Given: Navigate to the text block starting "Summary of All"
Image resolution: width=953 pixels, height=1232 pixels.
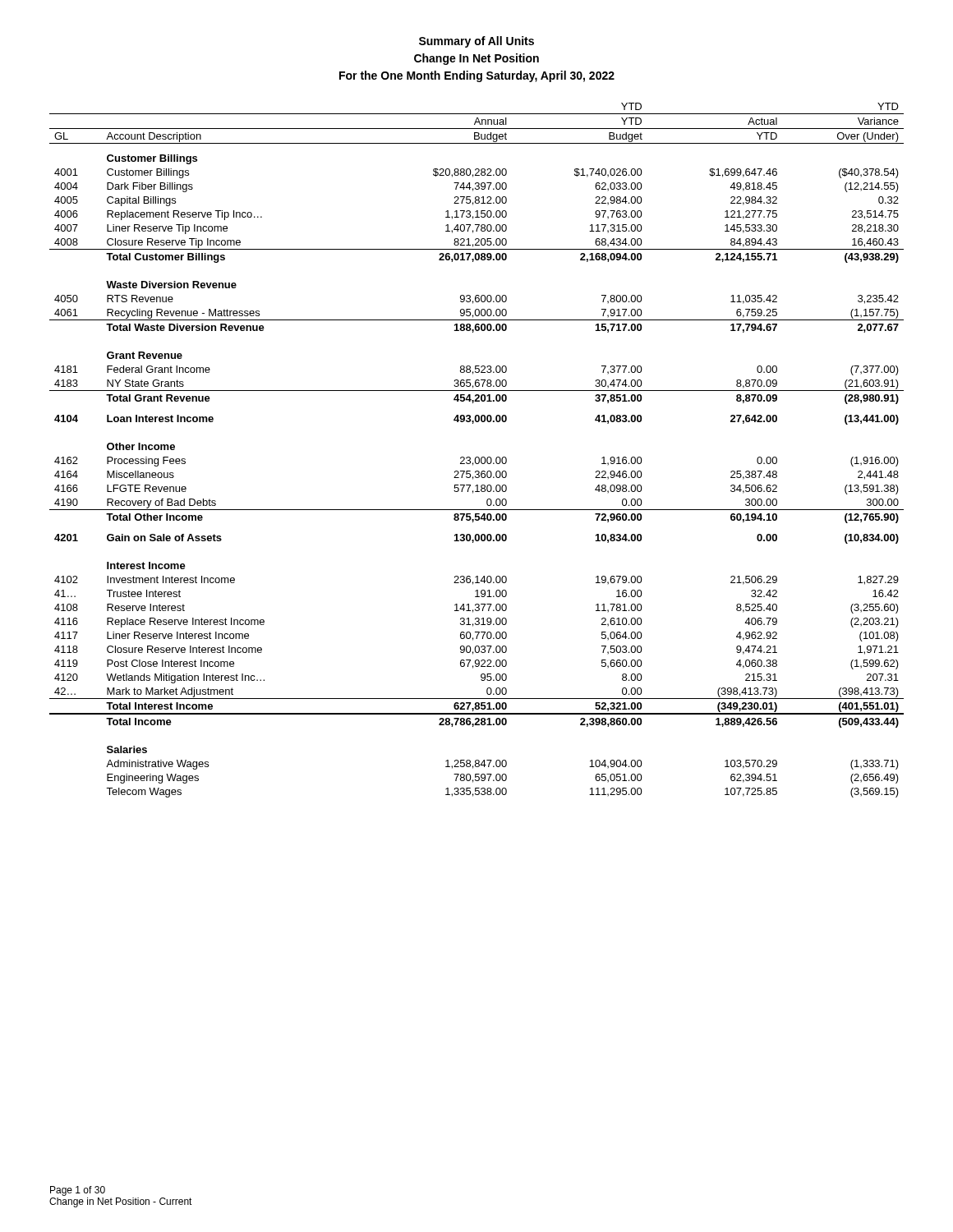Looking at the screenshot, I should pyautogui.click(x=476, y=59).
